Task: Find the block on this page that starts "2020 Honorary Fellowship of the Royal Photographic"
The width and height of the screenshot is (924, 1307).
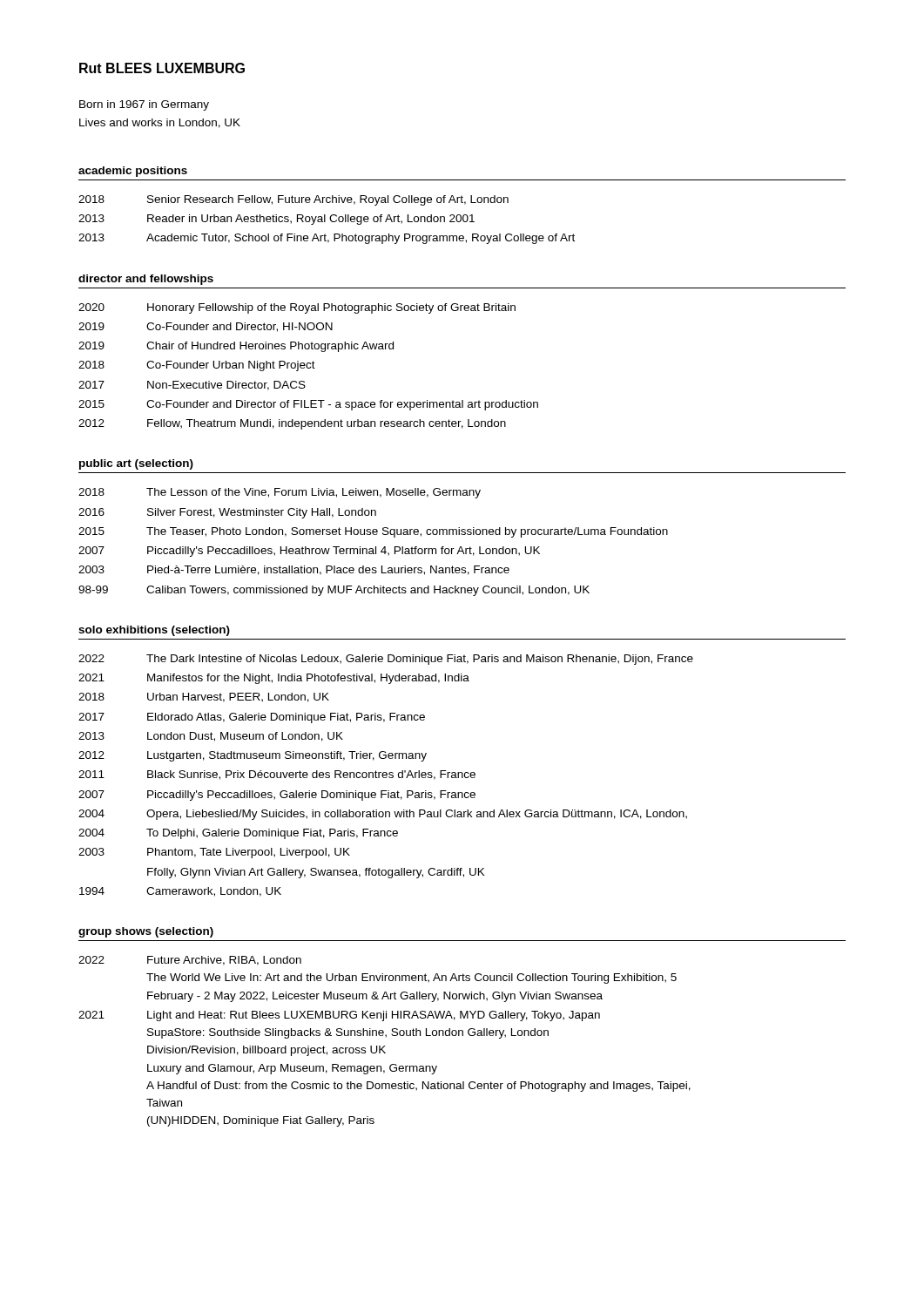Action: pyautogui.click(x=462, y=307)
